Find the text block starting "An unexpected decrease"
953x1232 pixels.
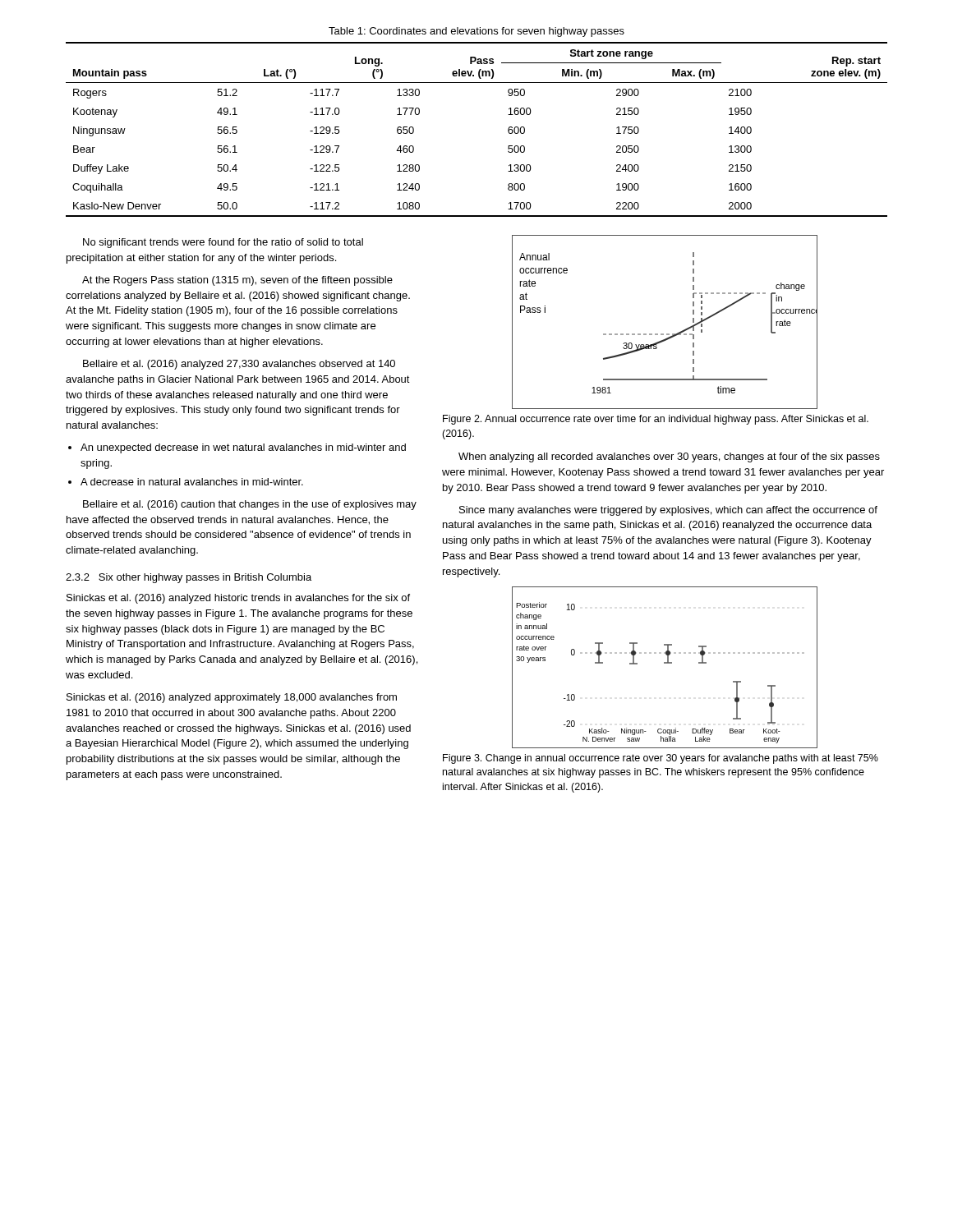250,456
